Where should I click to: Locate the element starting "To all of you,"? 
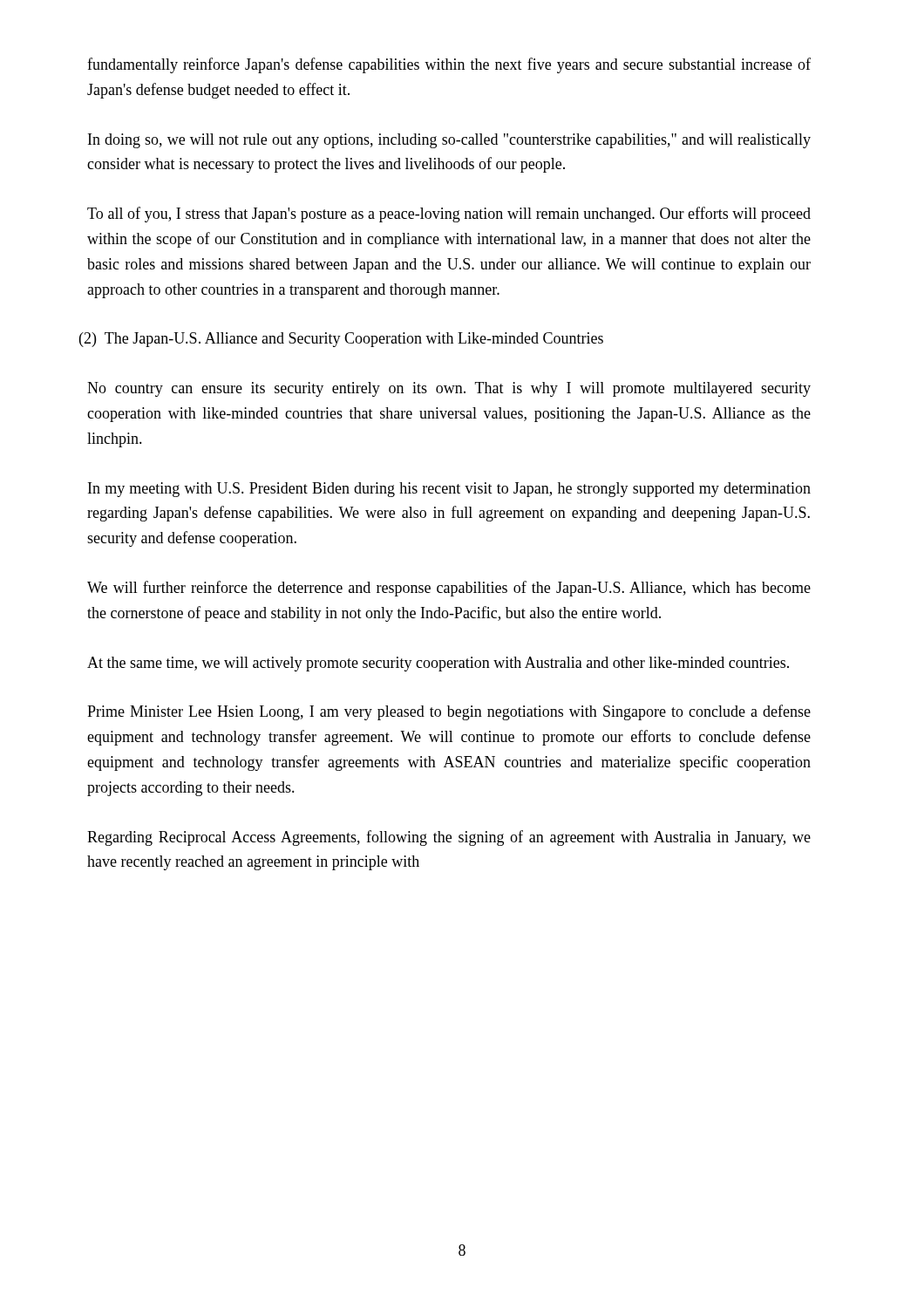click(x=449, y=251)
